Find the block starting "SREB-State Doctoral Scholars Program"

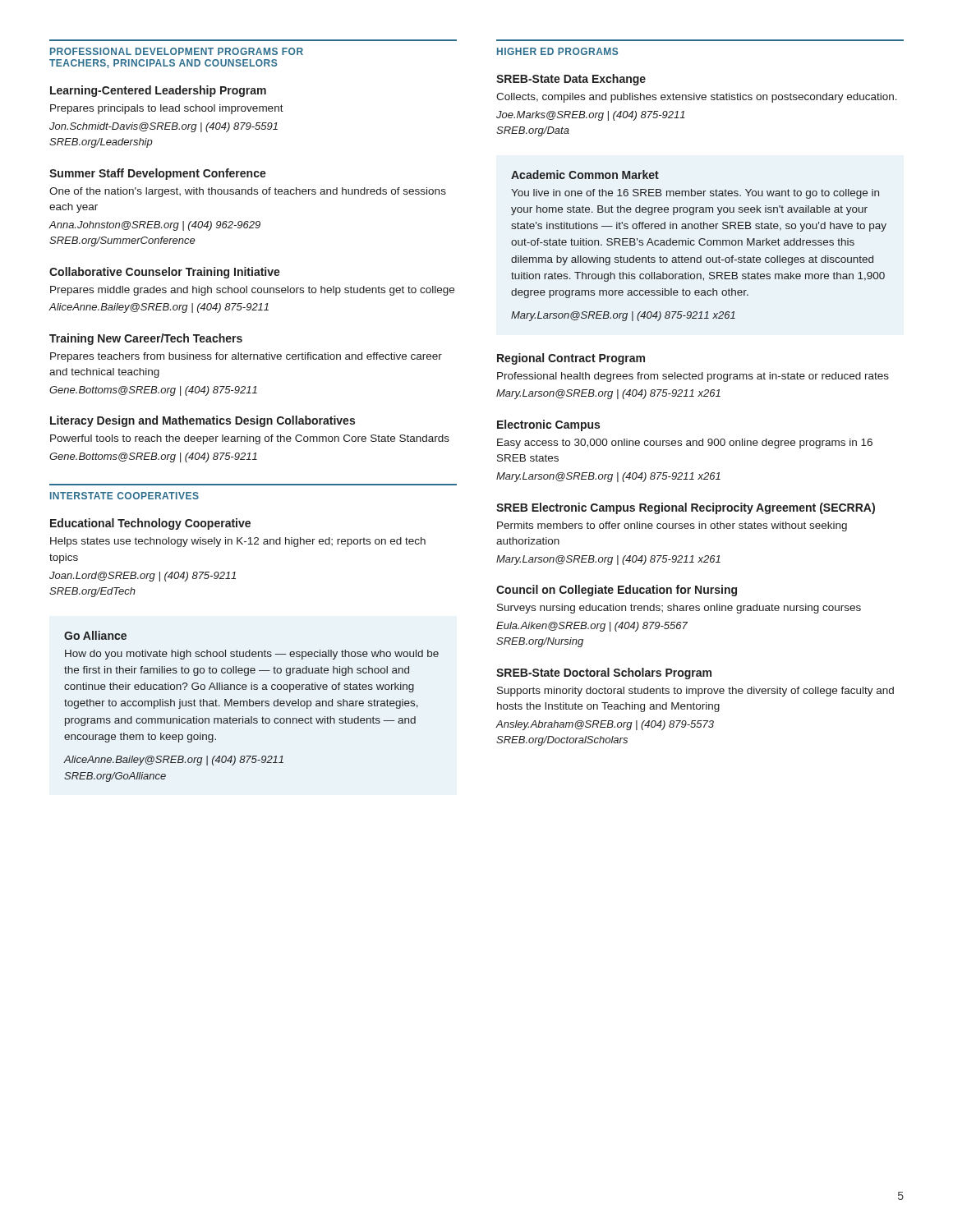(700, 707)
